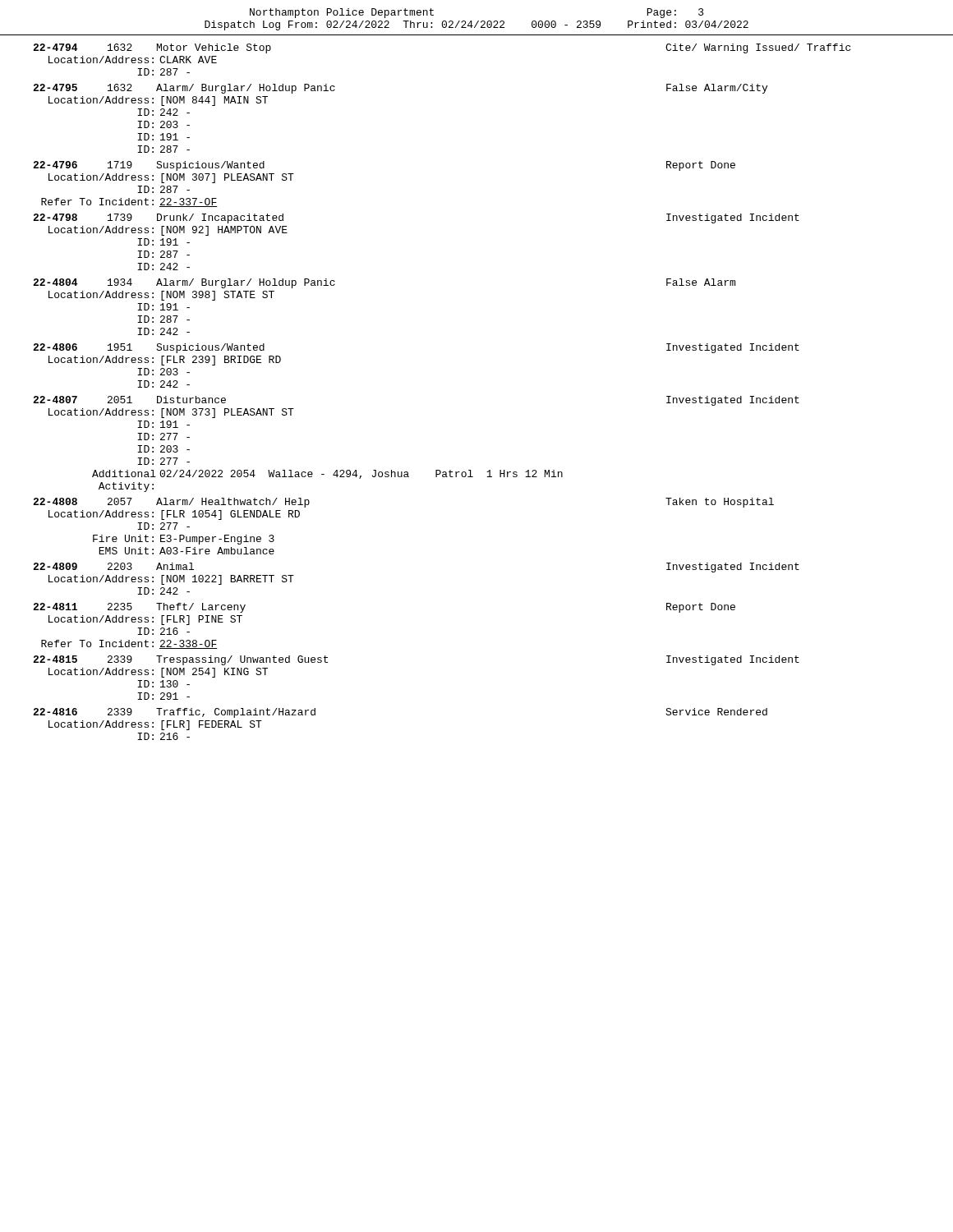Click the passage that begins "22-4808 2057 Alarm/ Healthwatch/ Help Taken"
Viewport: 953px width, 1232px height.
click(55, 503)
